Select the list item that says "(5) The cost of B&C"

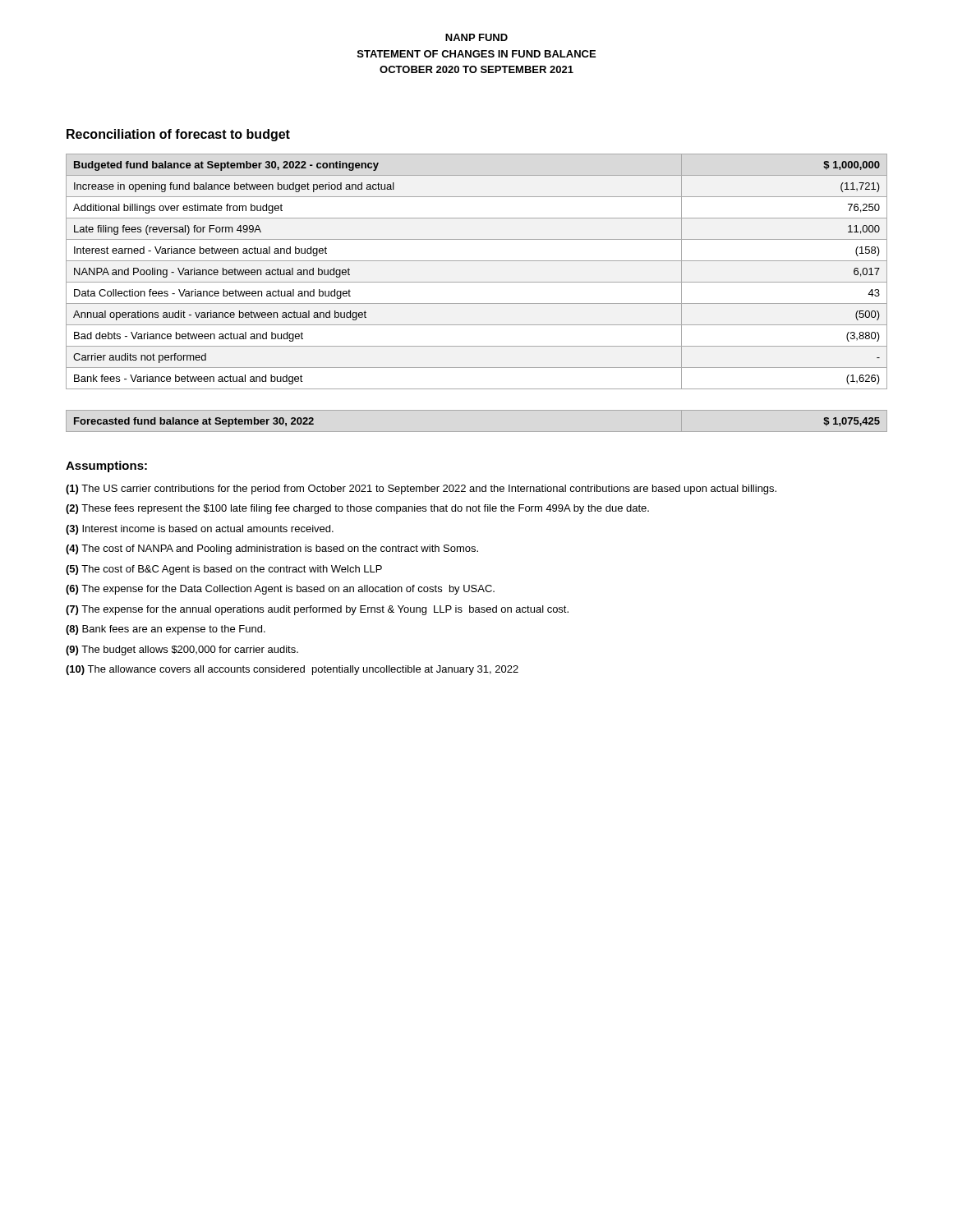(x=224, y=568)
